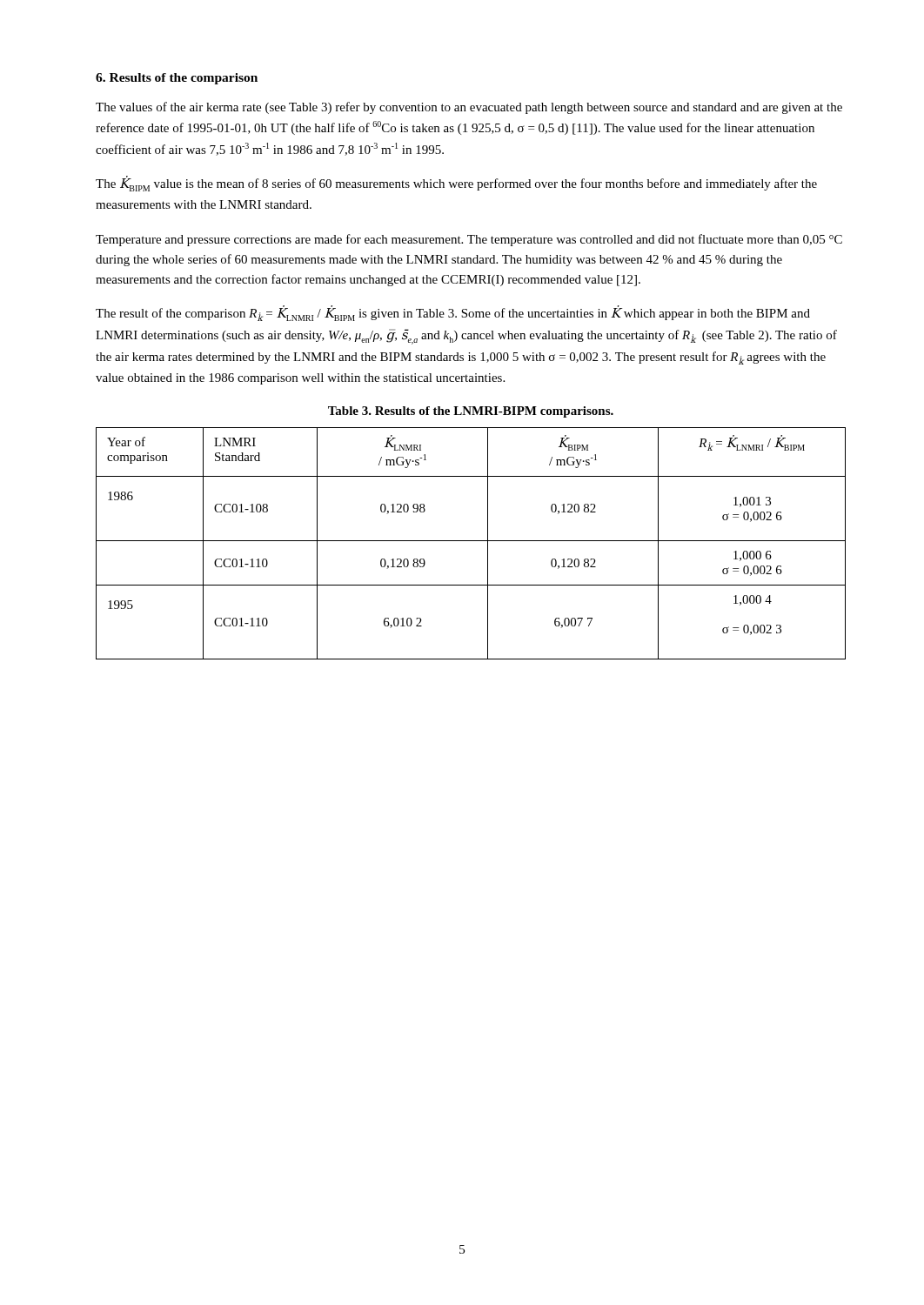Select the caption with the text "Table 3. Results of the LNMRI-BIPM"

point(471,411)
